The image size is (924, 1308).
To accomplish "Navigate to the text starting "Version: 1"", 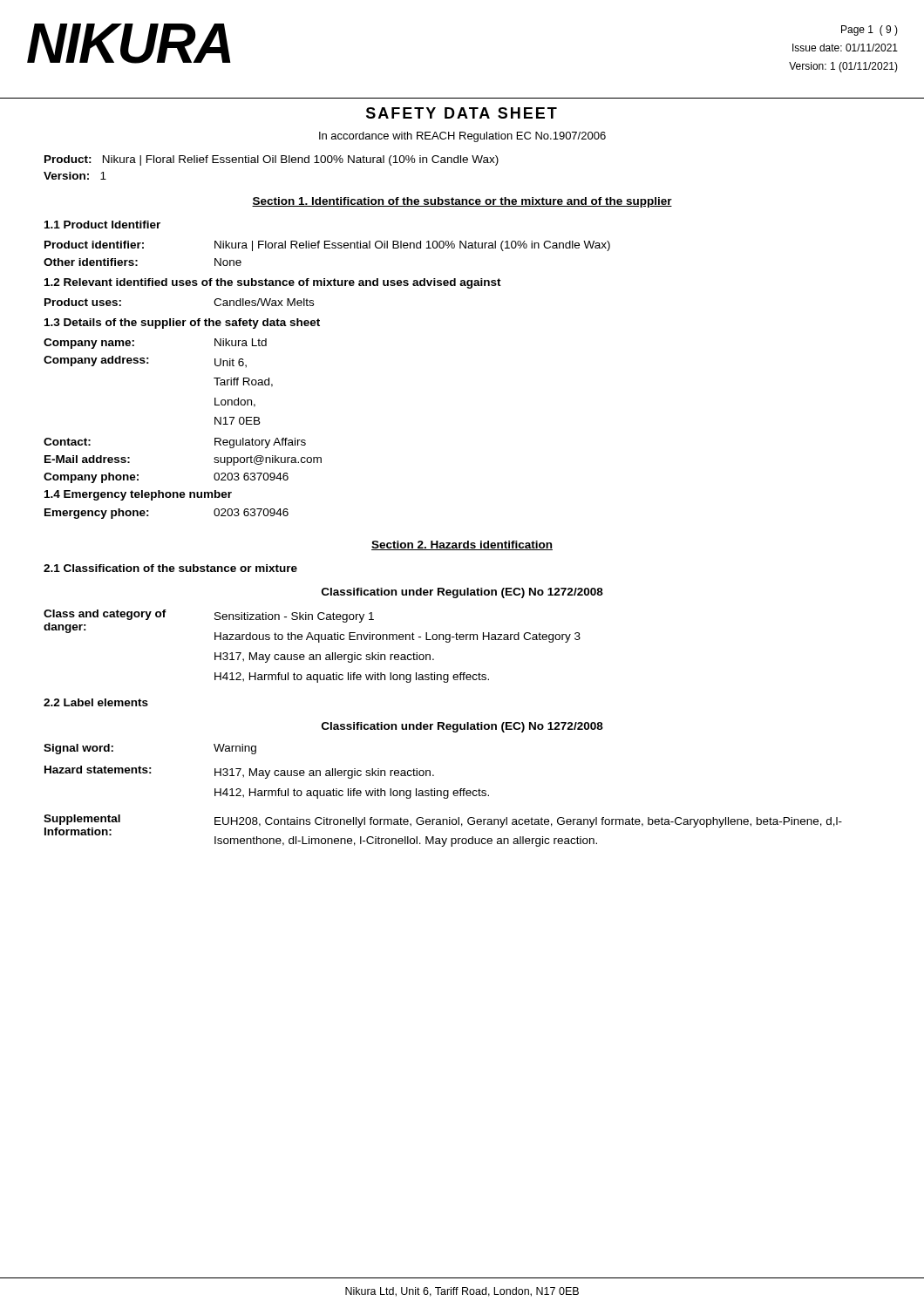I will point(75,176).
